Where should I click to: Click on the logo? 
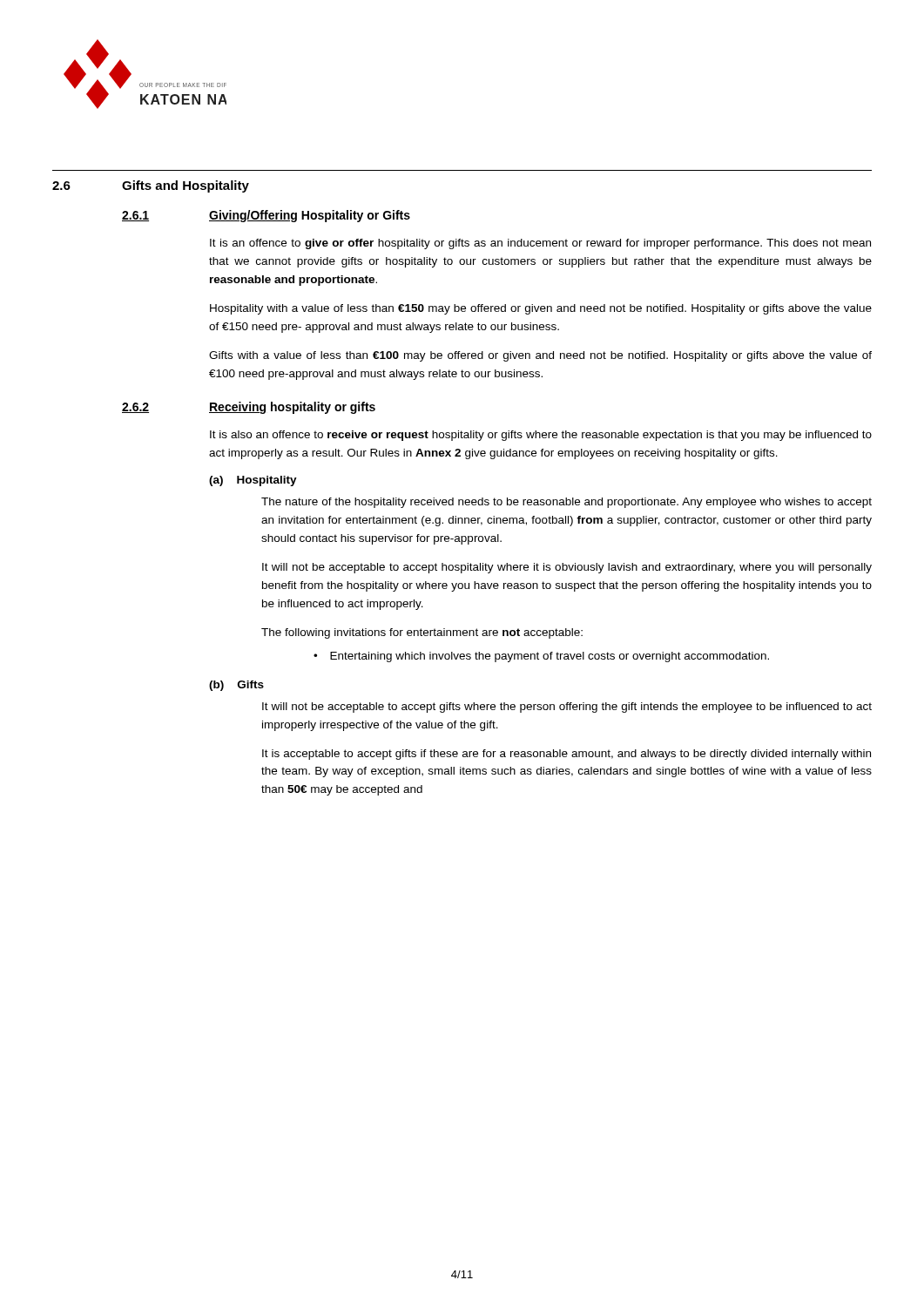point(139,93)
